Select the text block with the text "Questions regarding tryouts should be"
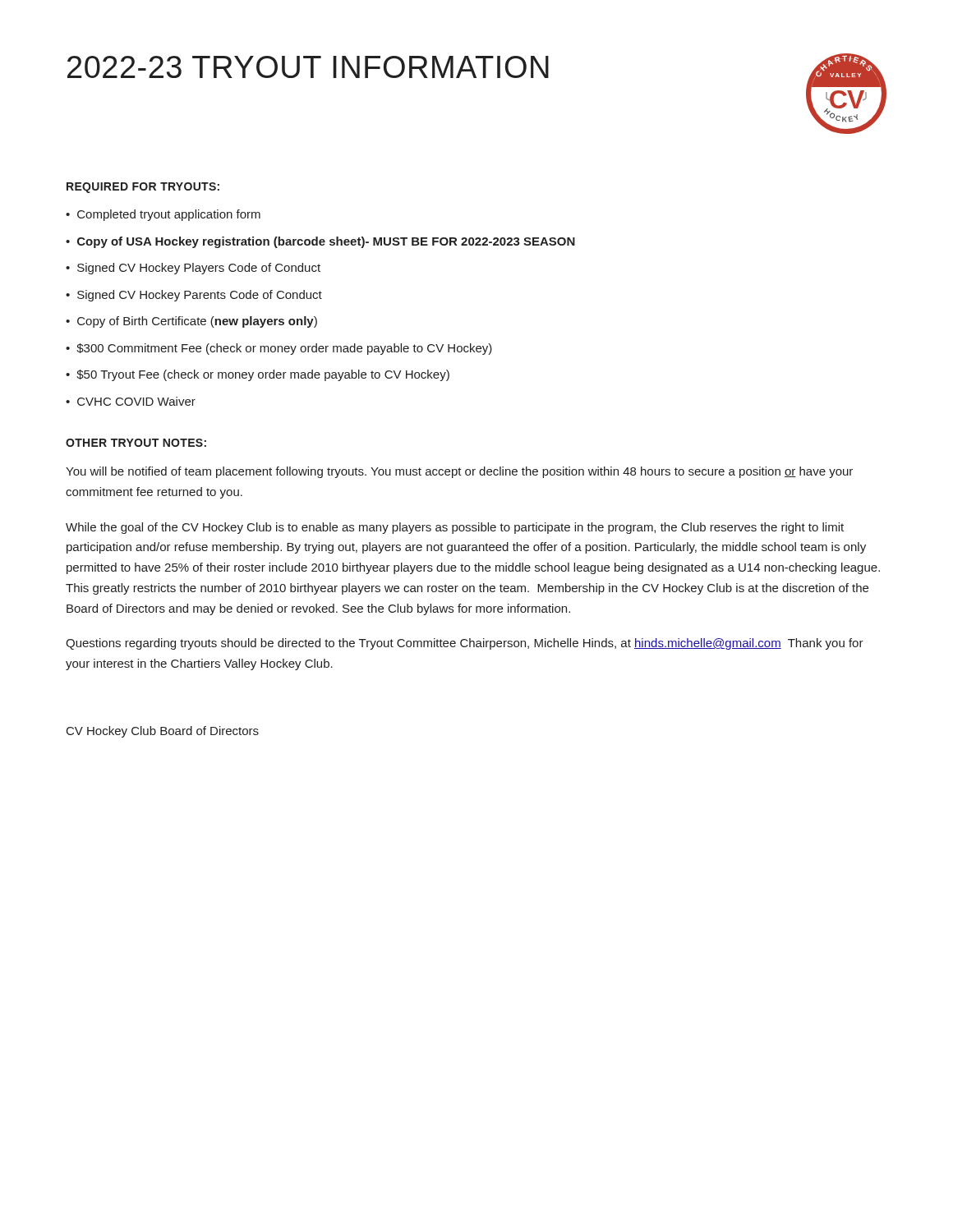This screenshot has width=953, height=1232. click(464, 653)
